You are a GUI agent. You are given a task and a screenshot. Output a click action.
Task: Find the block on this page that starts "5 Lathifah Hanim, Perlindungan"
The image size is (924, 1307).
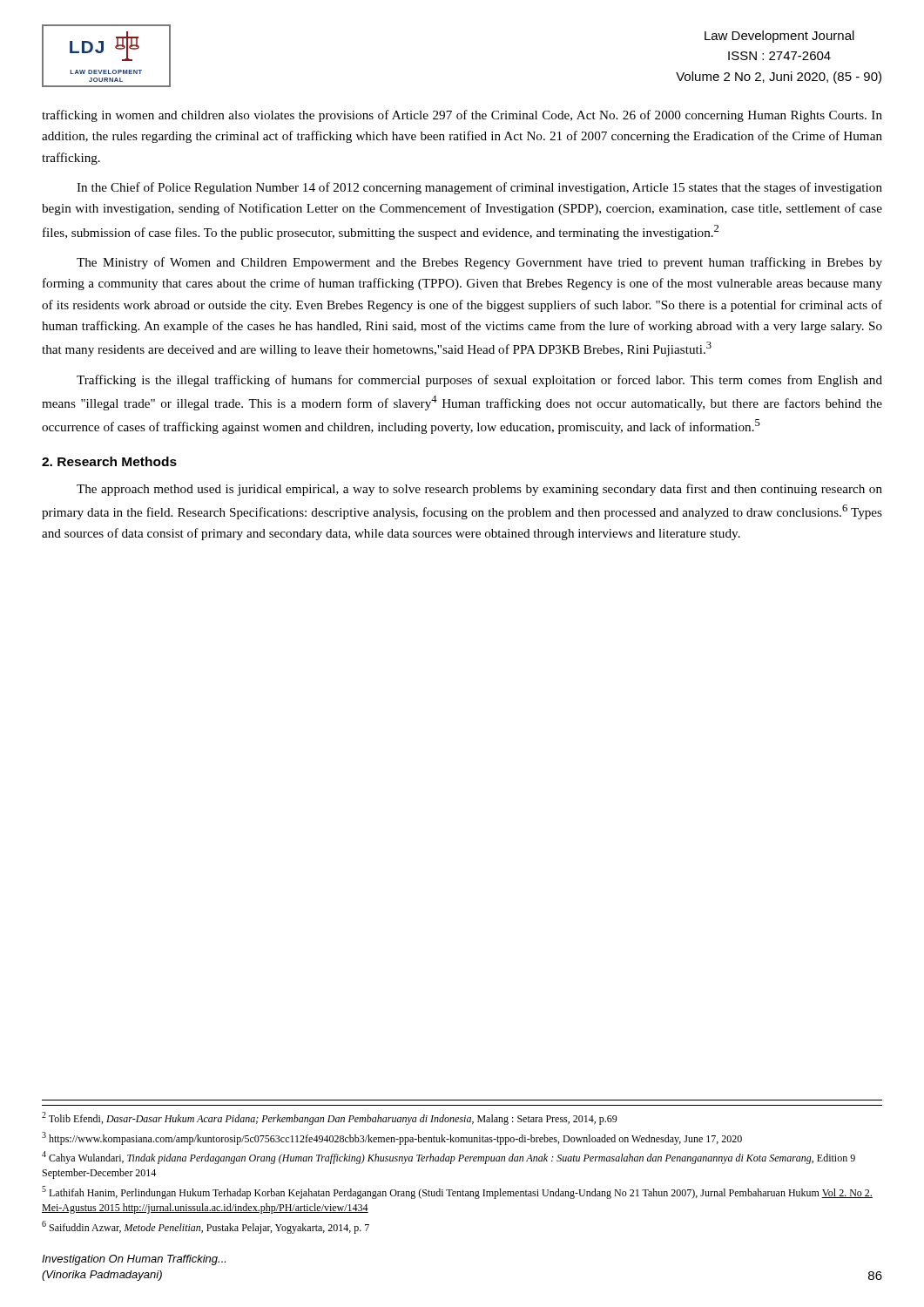pos(457,1199)
